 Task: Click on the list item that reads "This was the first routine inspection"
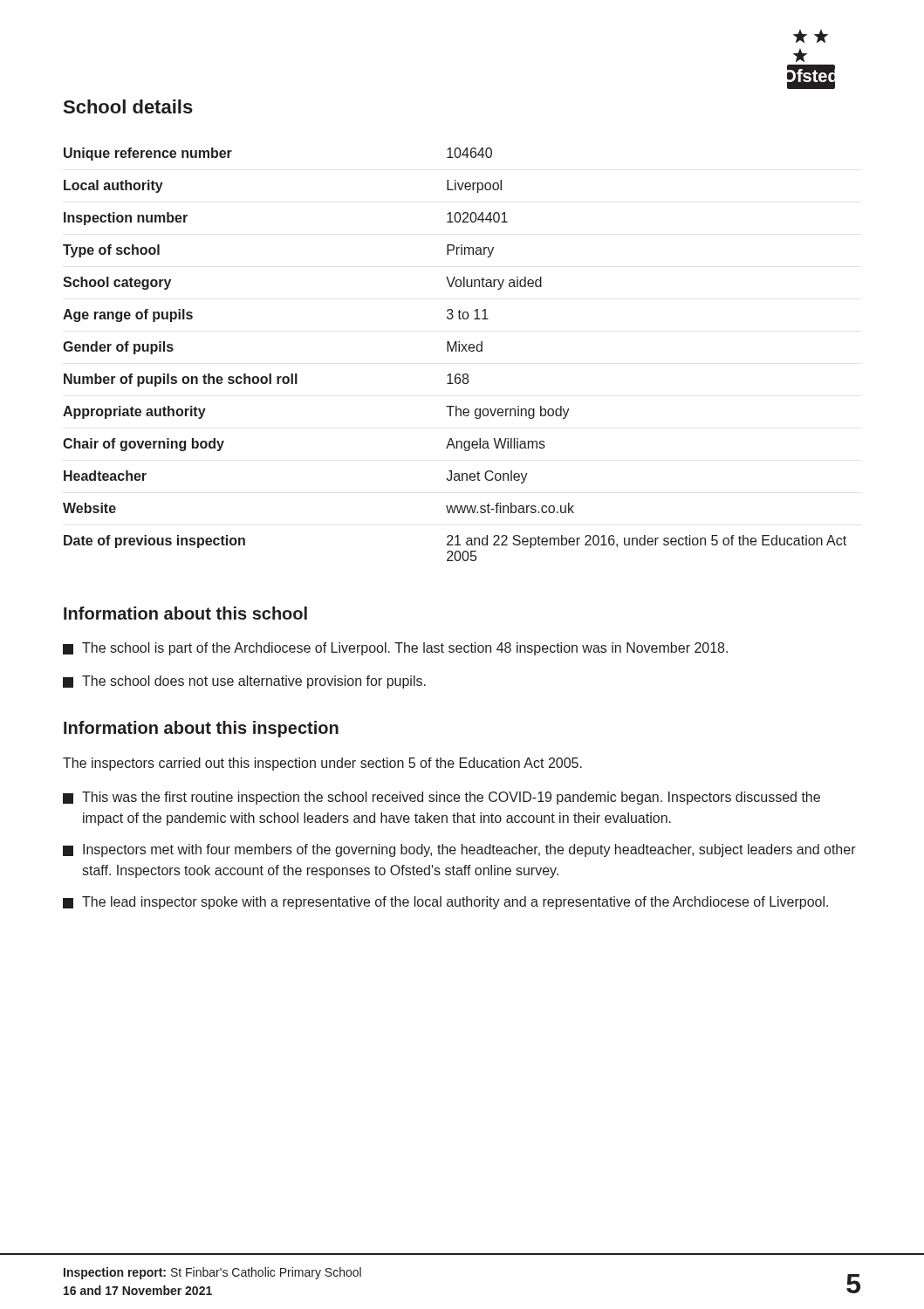pyautogui.click(x=462, y=808)
